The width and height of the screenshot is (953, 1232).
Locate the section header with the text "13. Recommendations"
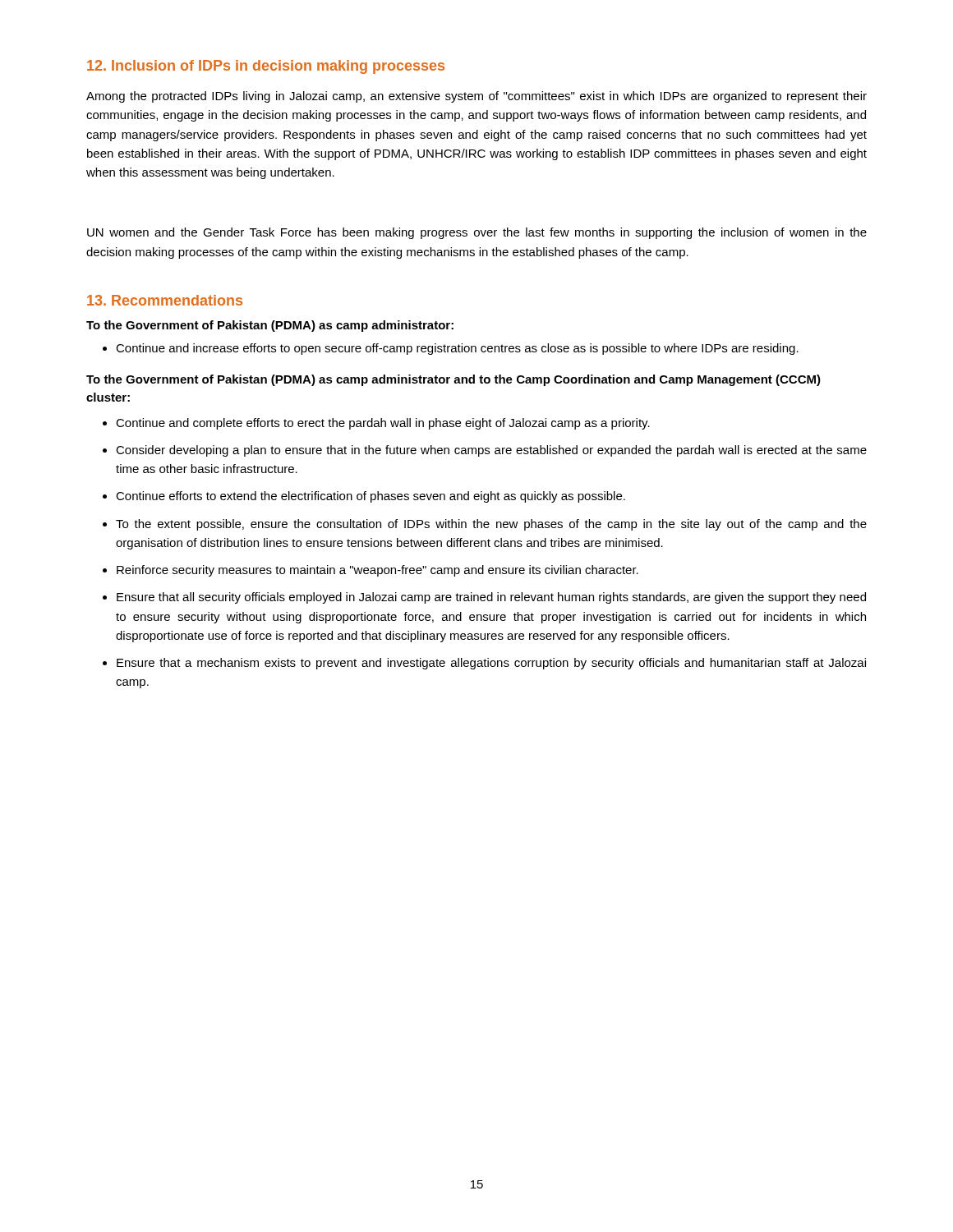click(x=165, y=300)
